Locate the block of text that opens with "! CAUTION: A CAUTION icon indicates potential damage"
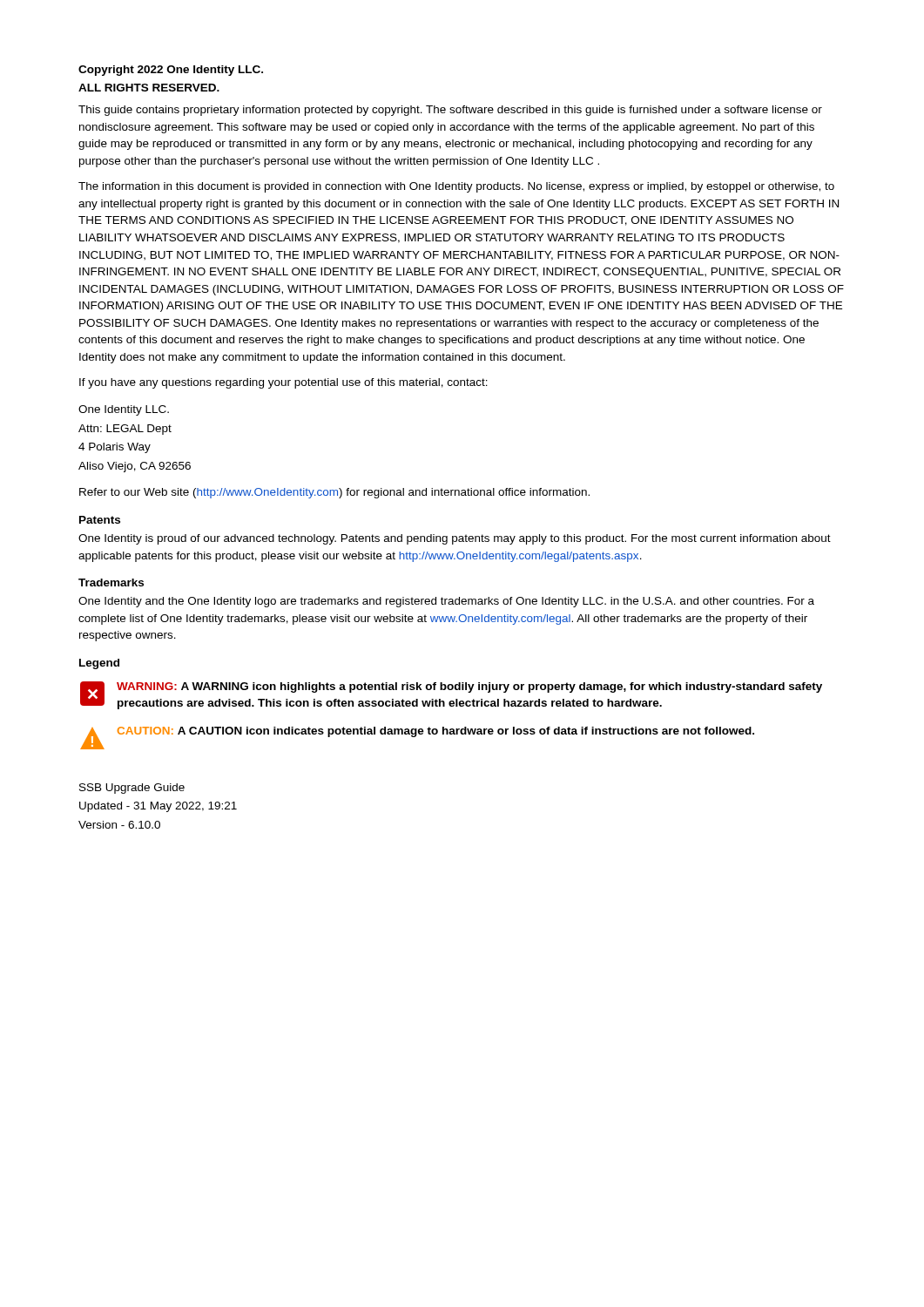 (x=462, y=737)
